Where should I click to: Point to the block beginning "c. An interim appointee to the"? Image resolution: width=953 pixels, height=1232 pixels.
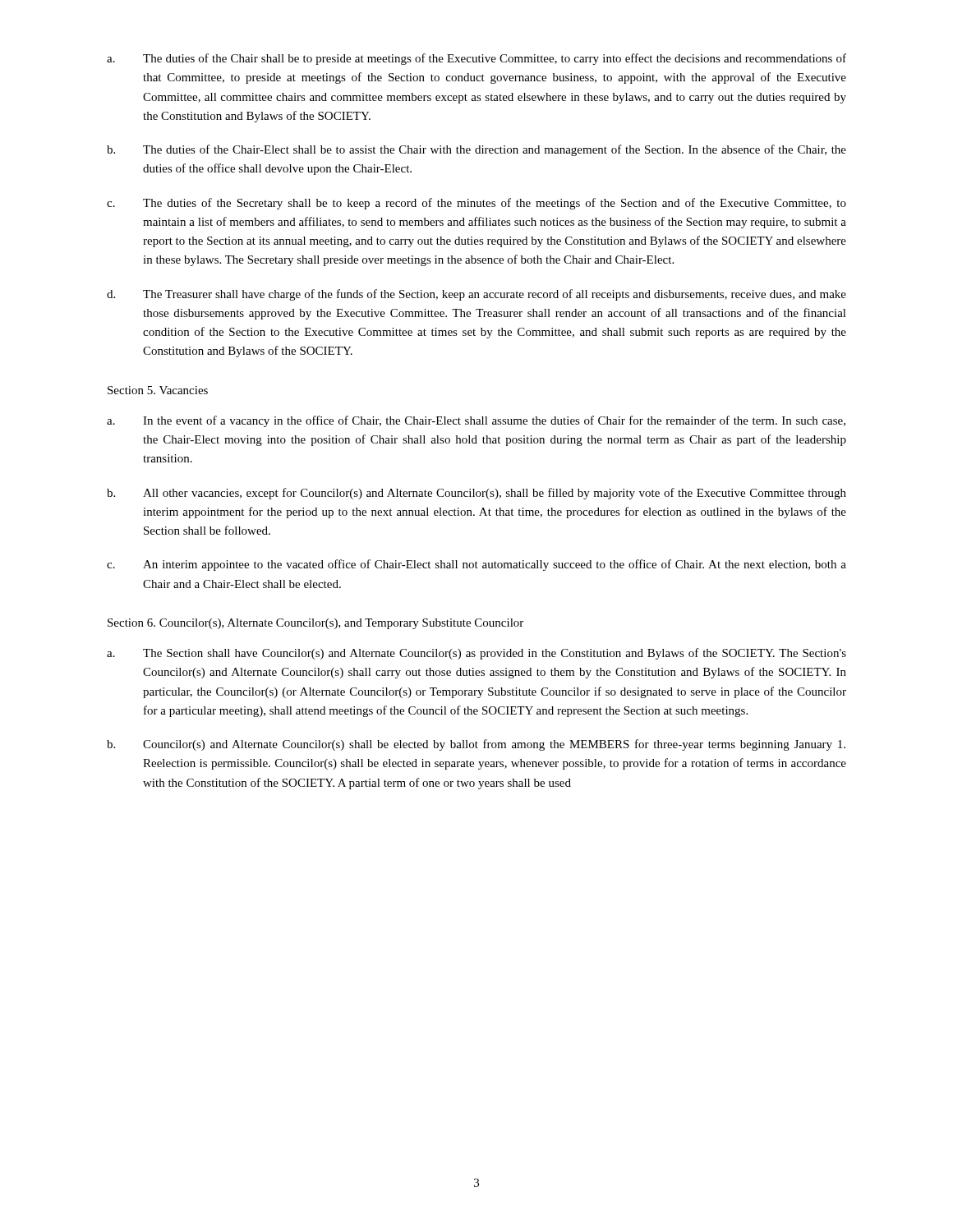point(476,574)
